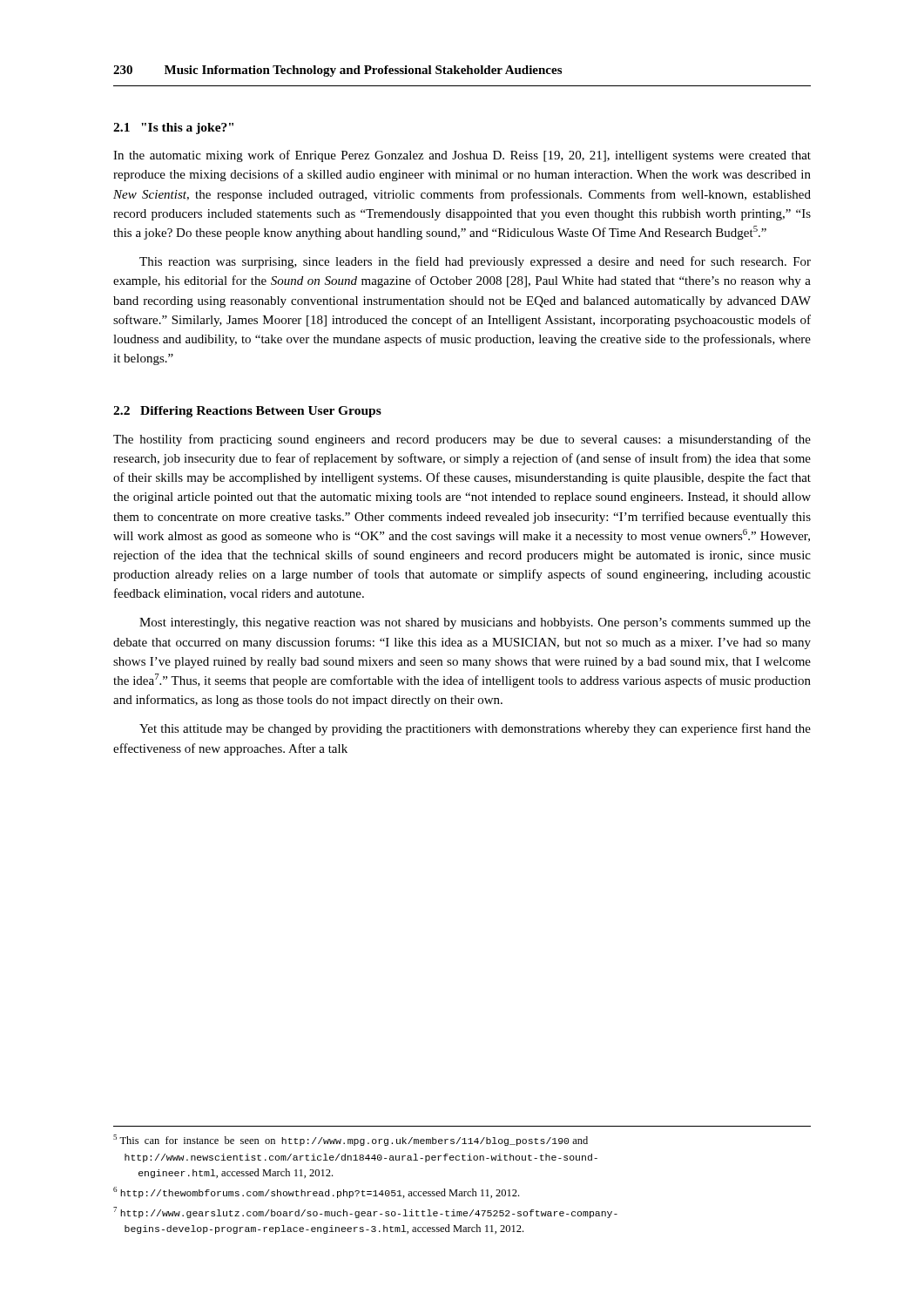
Task: Locate the text starting "Most interestingly, this negative reaction was not"
Action: tap(462, 661)
